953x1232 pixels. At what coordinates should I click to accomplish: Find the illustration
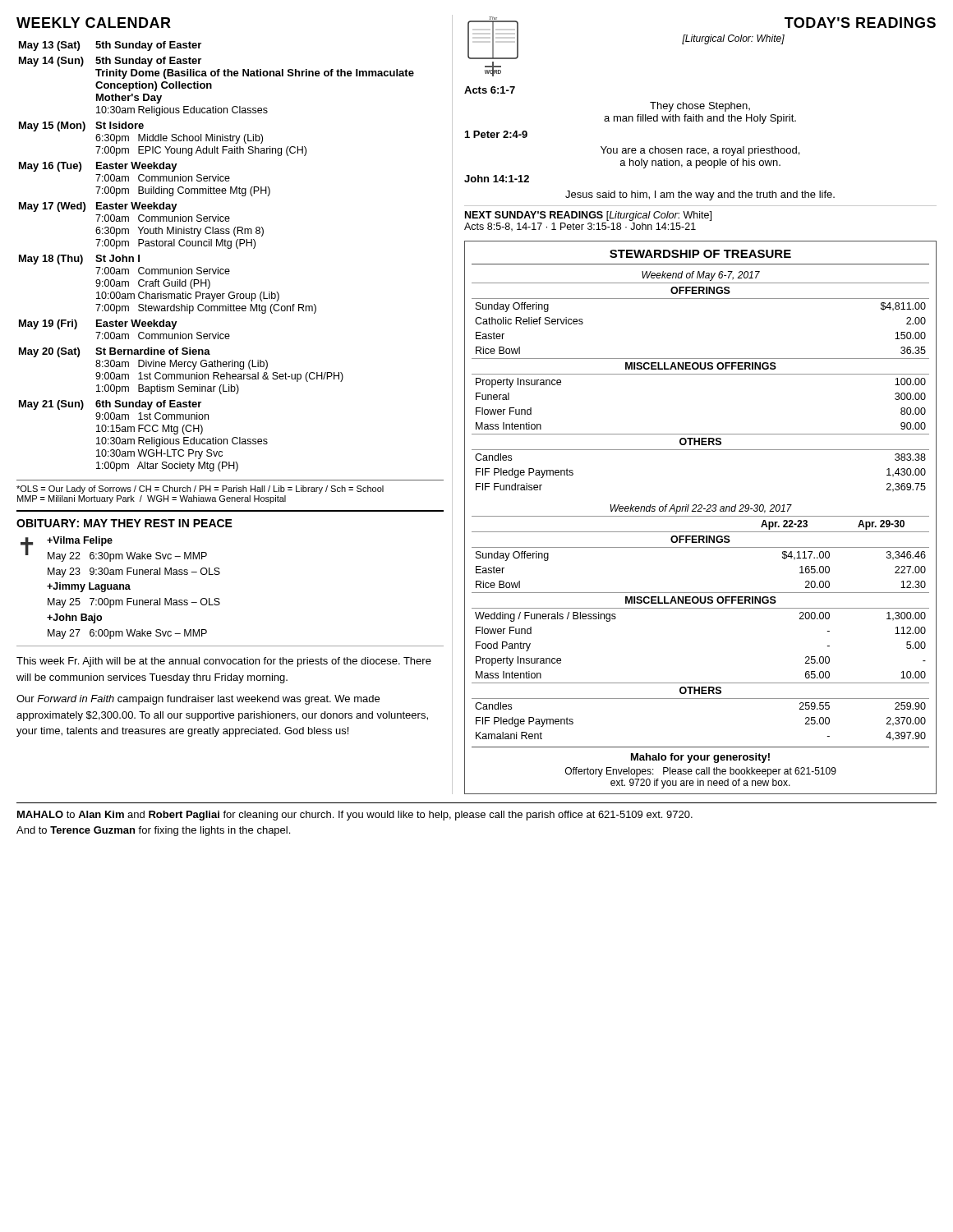point(493,47)
